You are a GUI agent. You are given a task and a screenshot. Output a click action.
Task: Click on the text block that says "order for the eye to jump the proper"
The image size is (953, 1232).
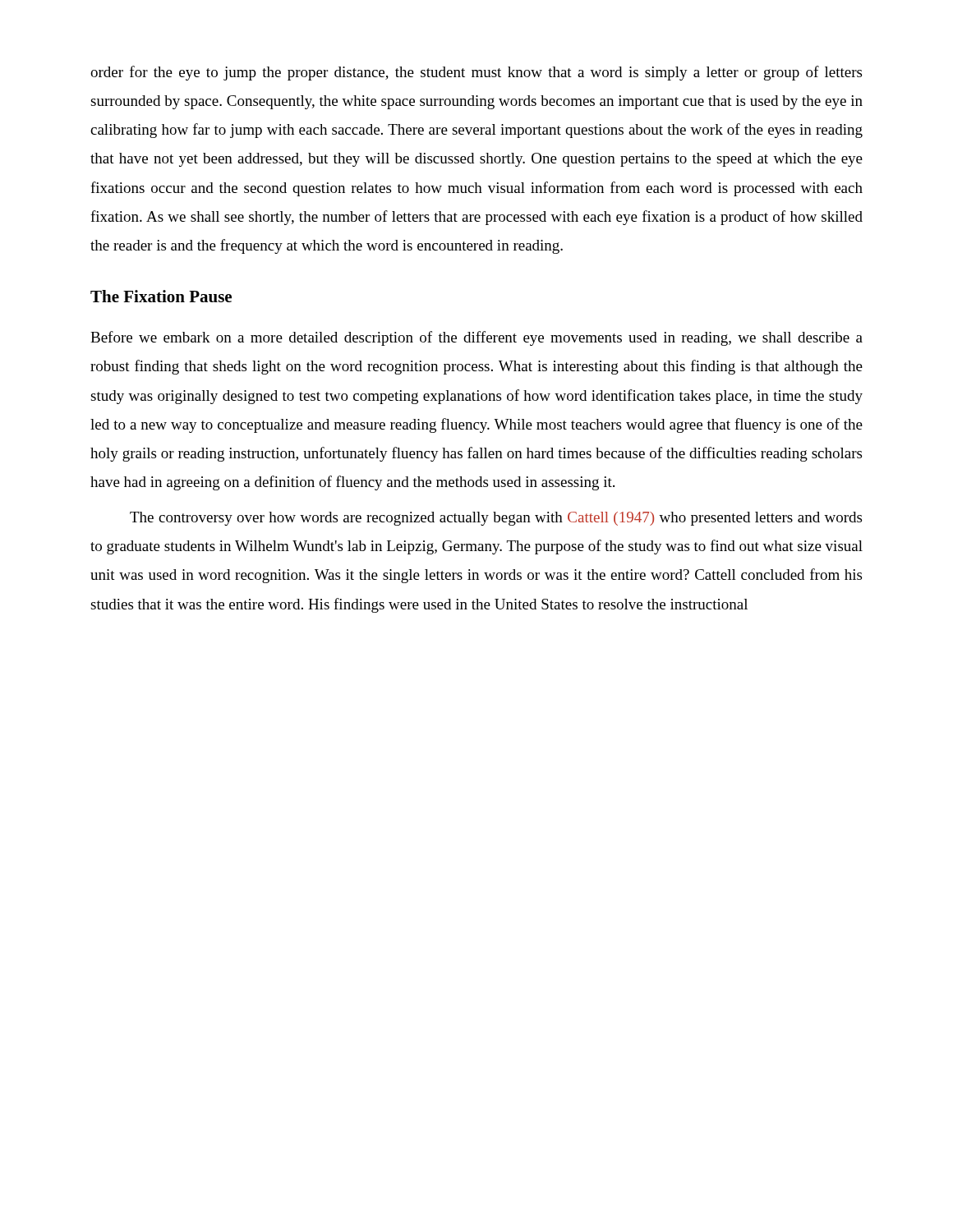tap(476, 158)
